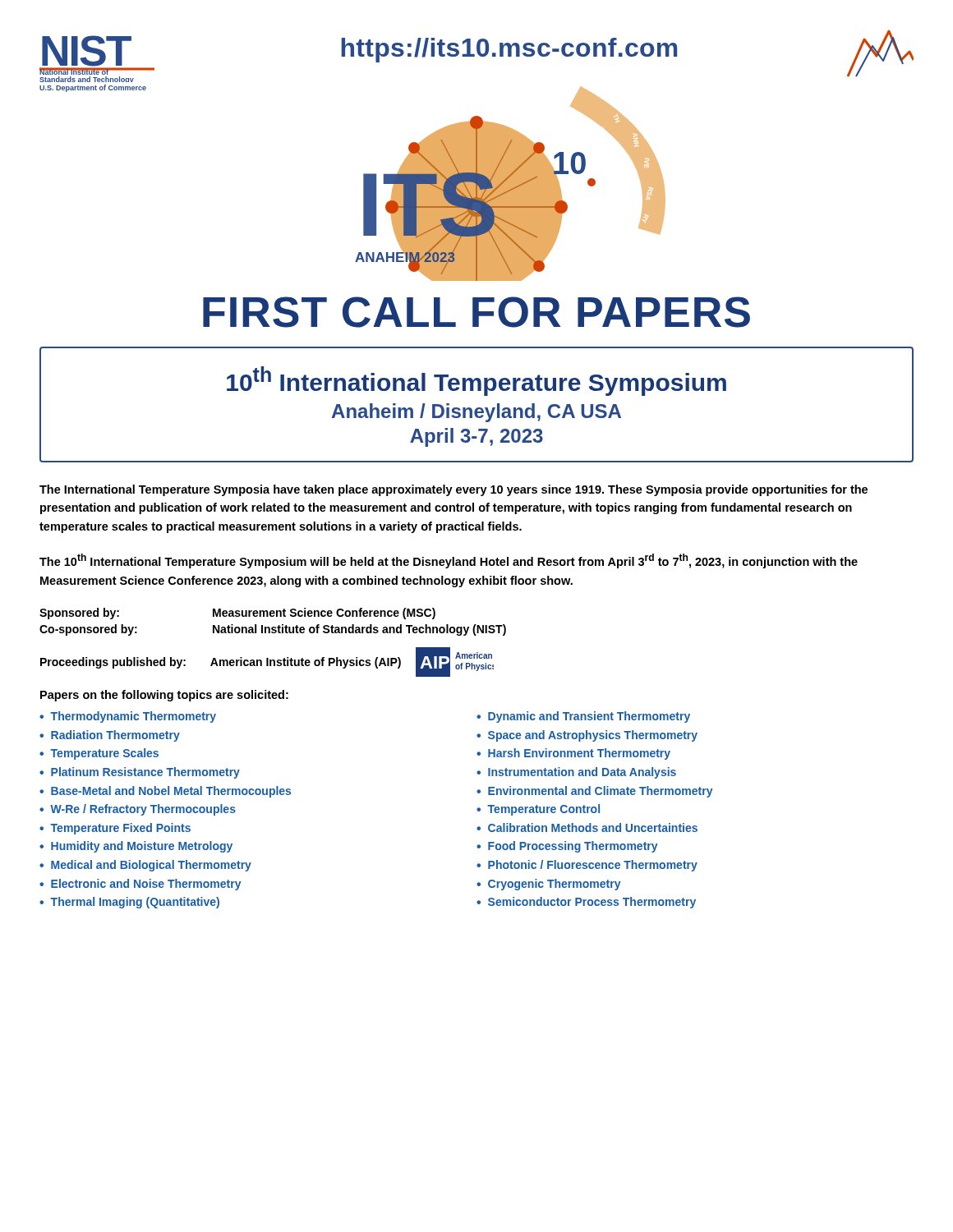Locate the block starting "Instrumentation and Data Analysis"
953x1232 pixels.
(582, 772)
